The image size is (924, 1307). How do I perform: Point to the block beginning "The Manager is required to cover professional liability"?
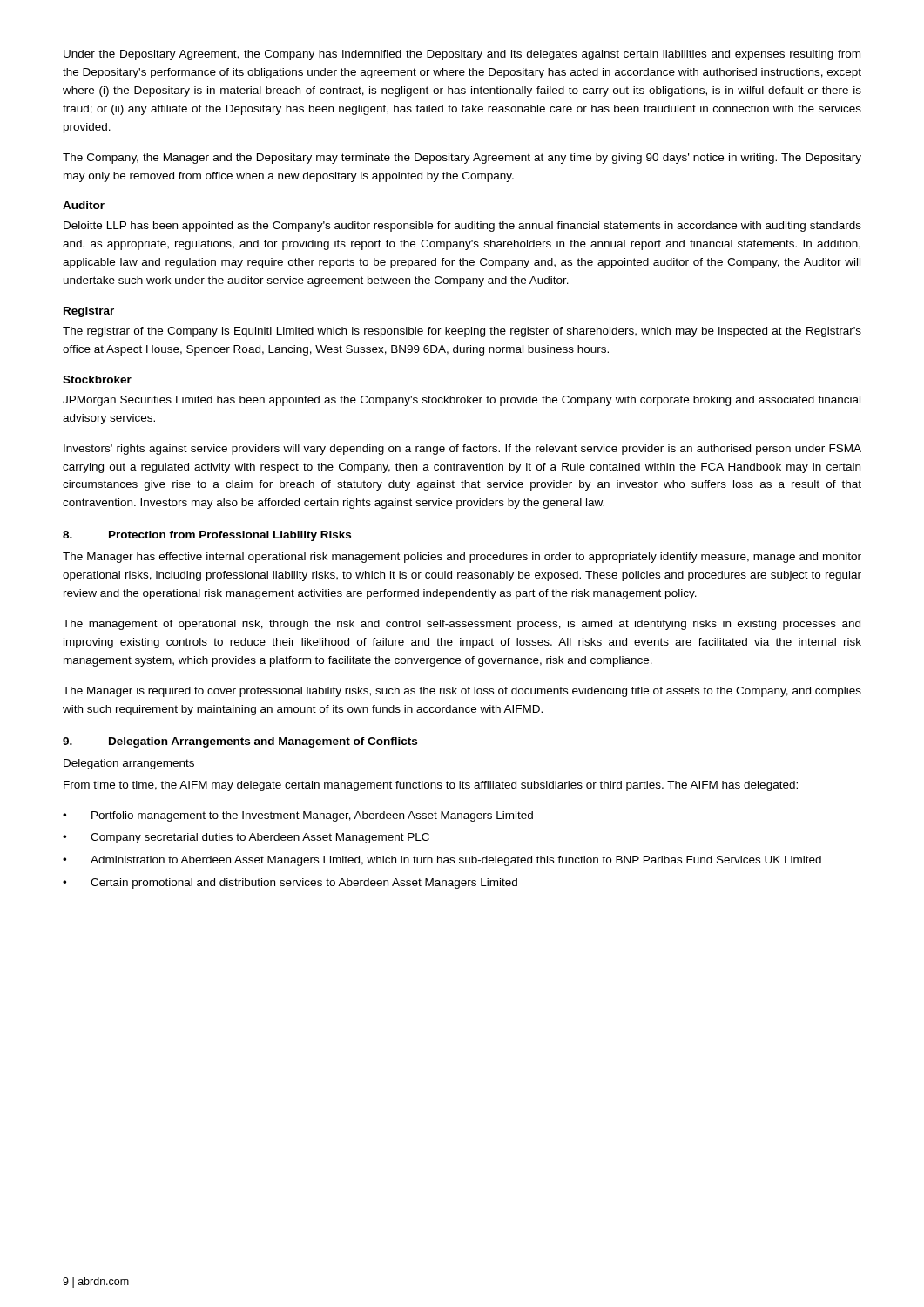tap(462, 700)
